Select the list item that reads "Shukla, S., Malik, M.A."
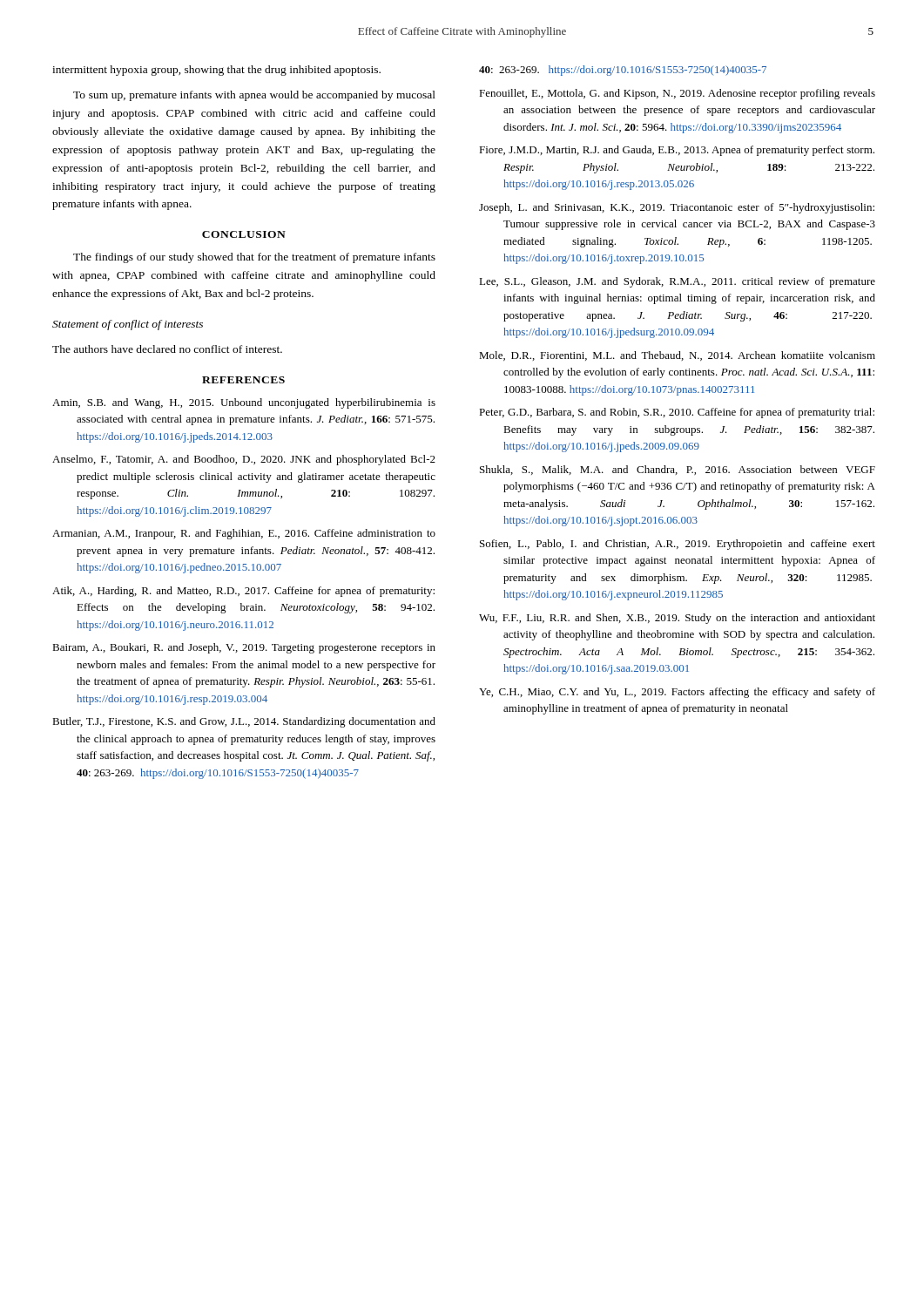This screenshot has width=924, height=1307. tap(677, 494)
